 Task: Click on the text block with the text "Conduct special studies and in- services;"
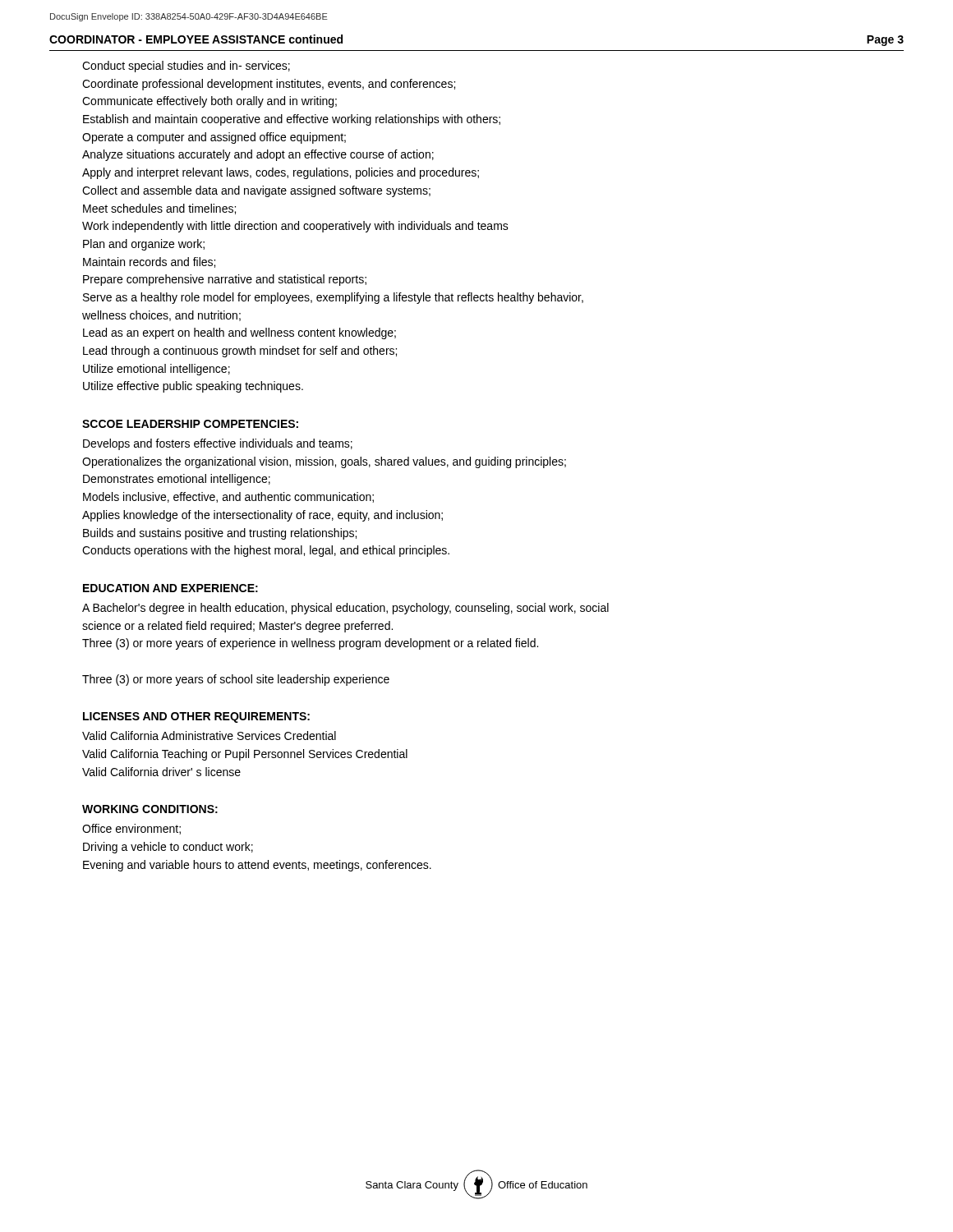485,227
